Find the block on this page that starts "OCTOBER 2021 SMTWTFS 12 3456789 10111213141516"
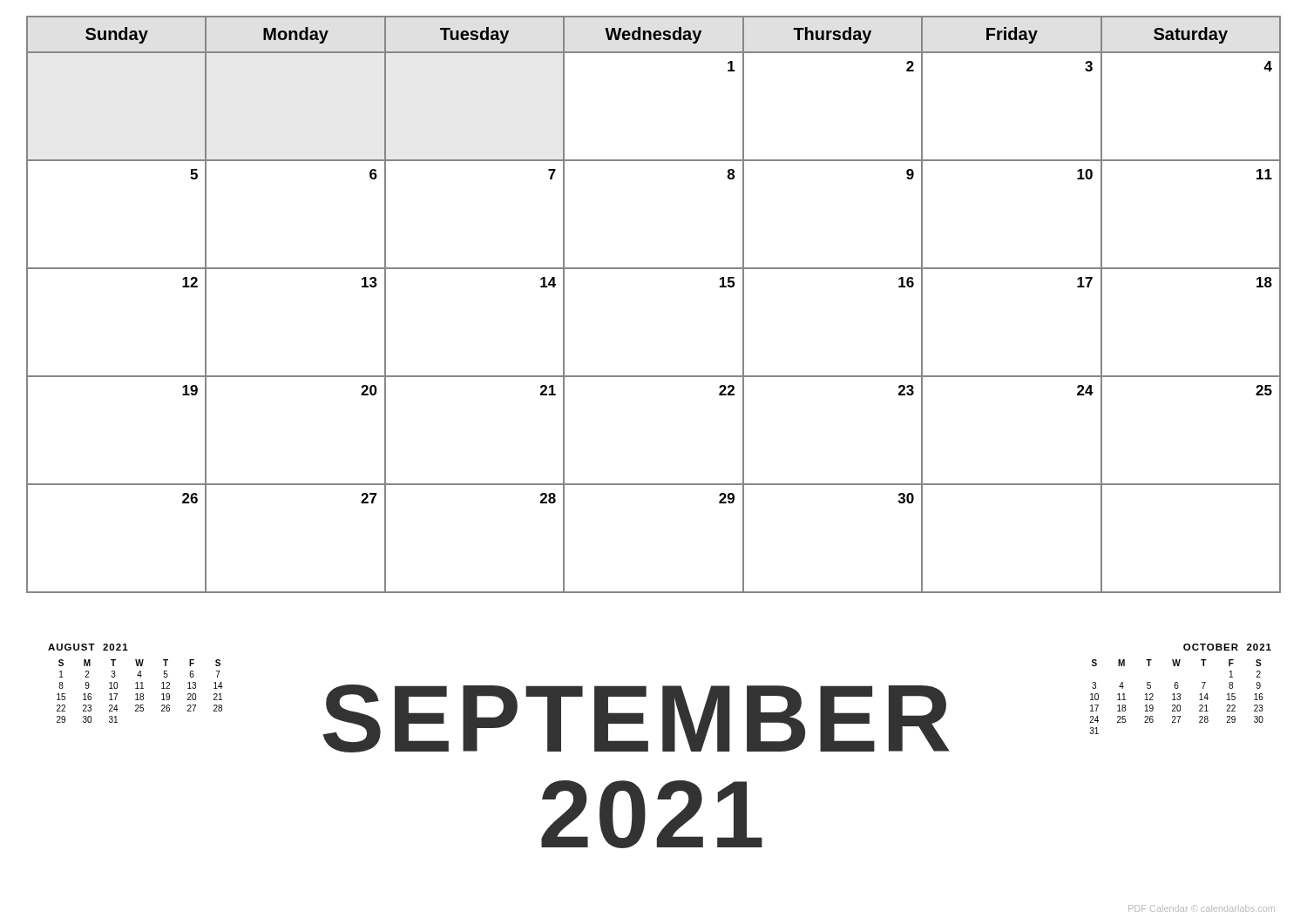This screenshot has width=1307, height=924. click(x=1176, y=689)
